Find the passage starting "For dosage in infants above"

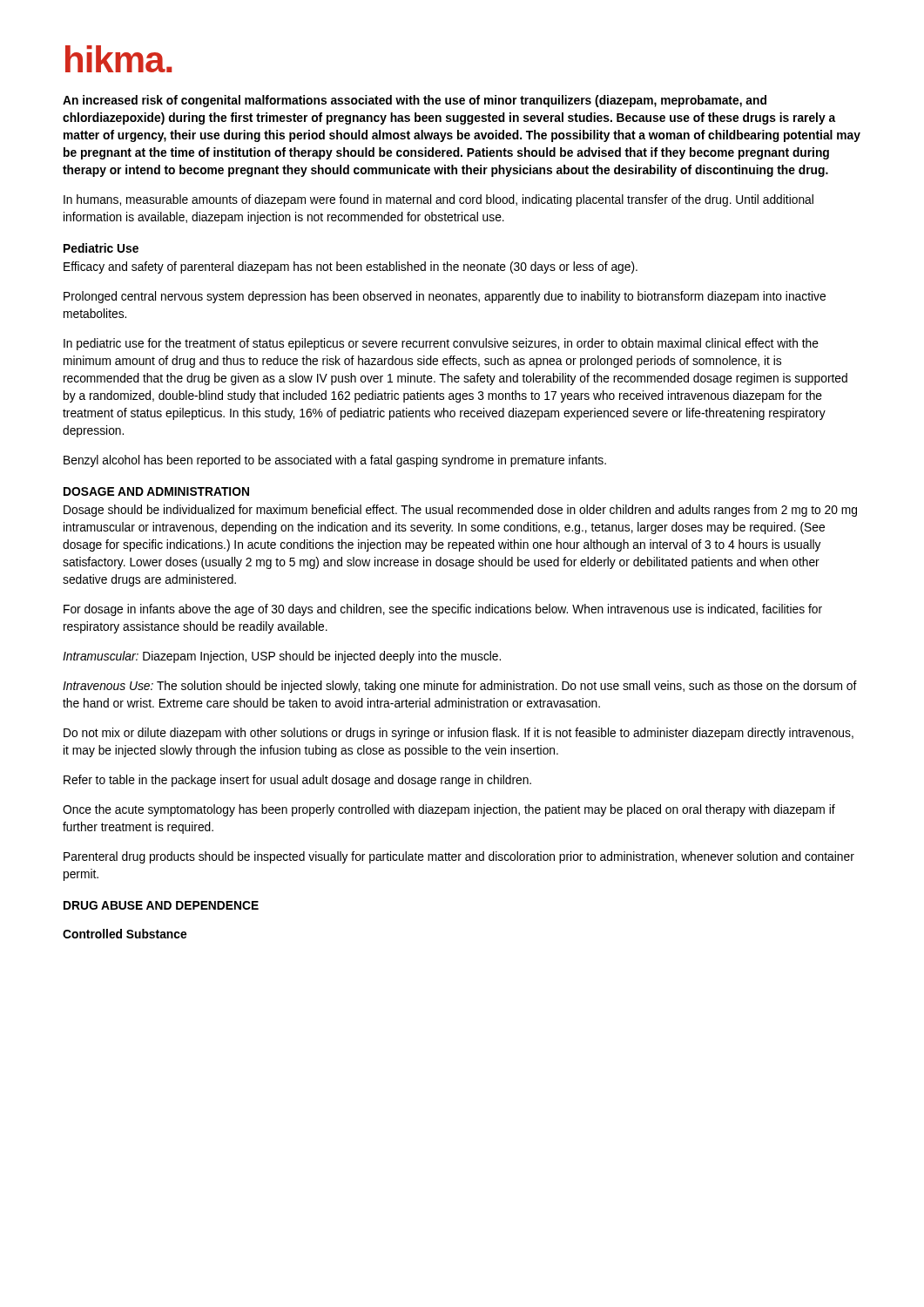442,618
